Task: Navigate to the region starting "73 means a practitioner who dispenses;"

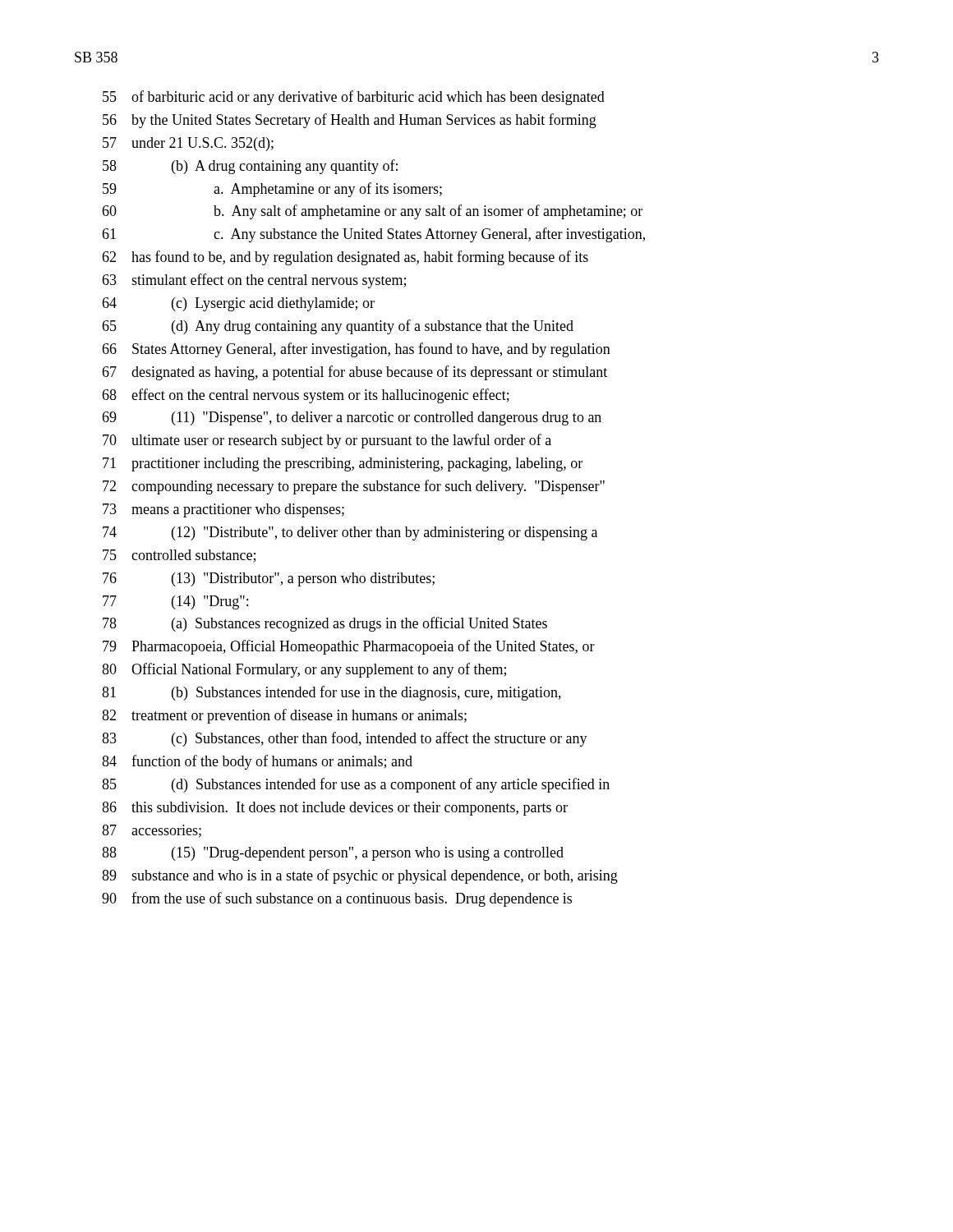Action: [223, 510]
